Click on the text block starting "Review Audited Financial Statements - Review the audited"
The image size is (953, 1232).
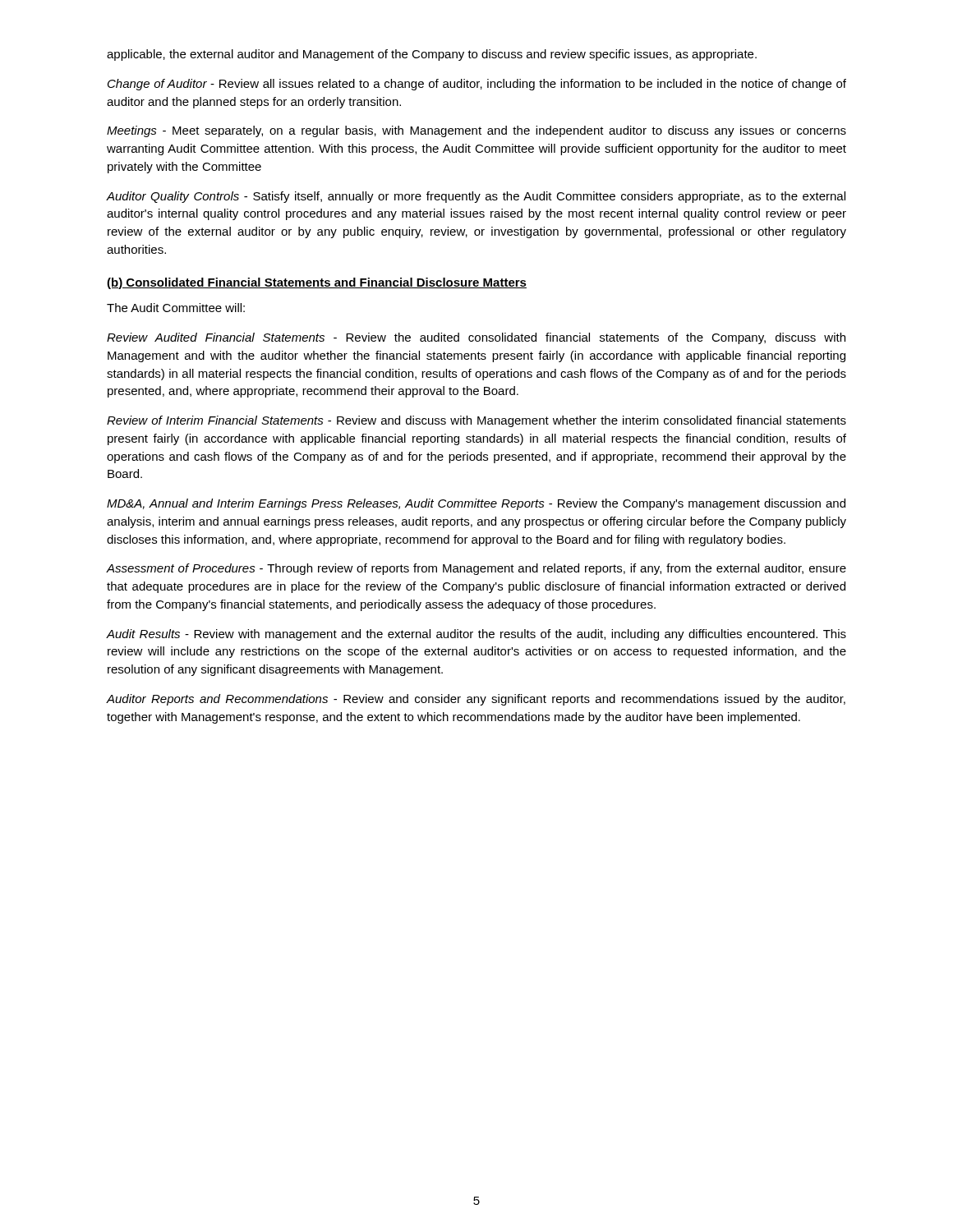476,364
